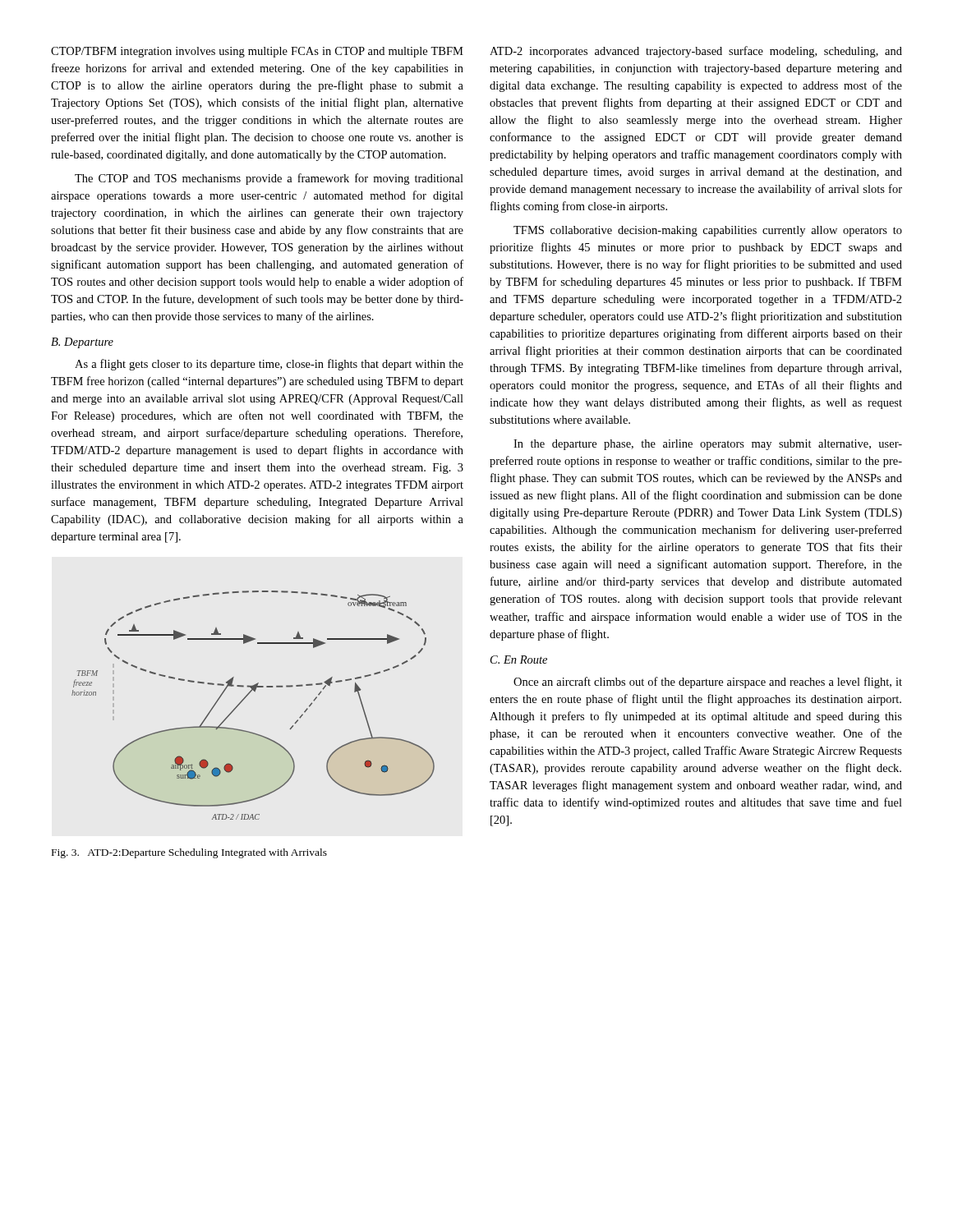The height and width of the screenshot is (1232, 953).
Task: Locate the illustration
Action: (x=257, y=699)
